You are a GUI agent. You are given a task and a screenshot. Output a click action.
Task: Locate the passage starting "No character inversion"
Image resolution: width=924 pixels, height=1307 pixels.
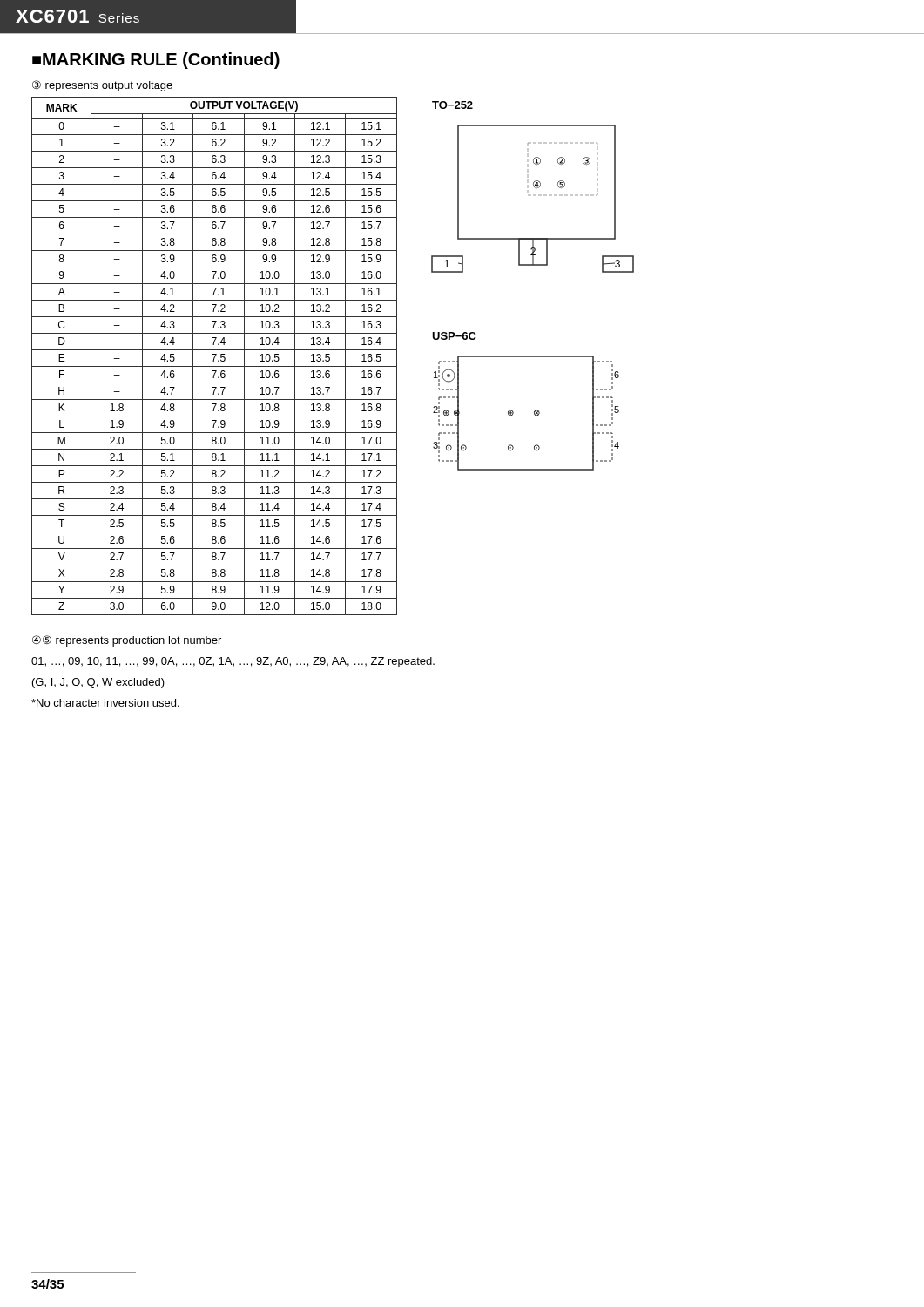point(106,703)
